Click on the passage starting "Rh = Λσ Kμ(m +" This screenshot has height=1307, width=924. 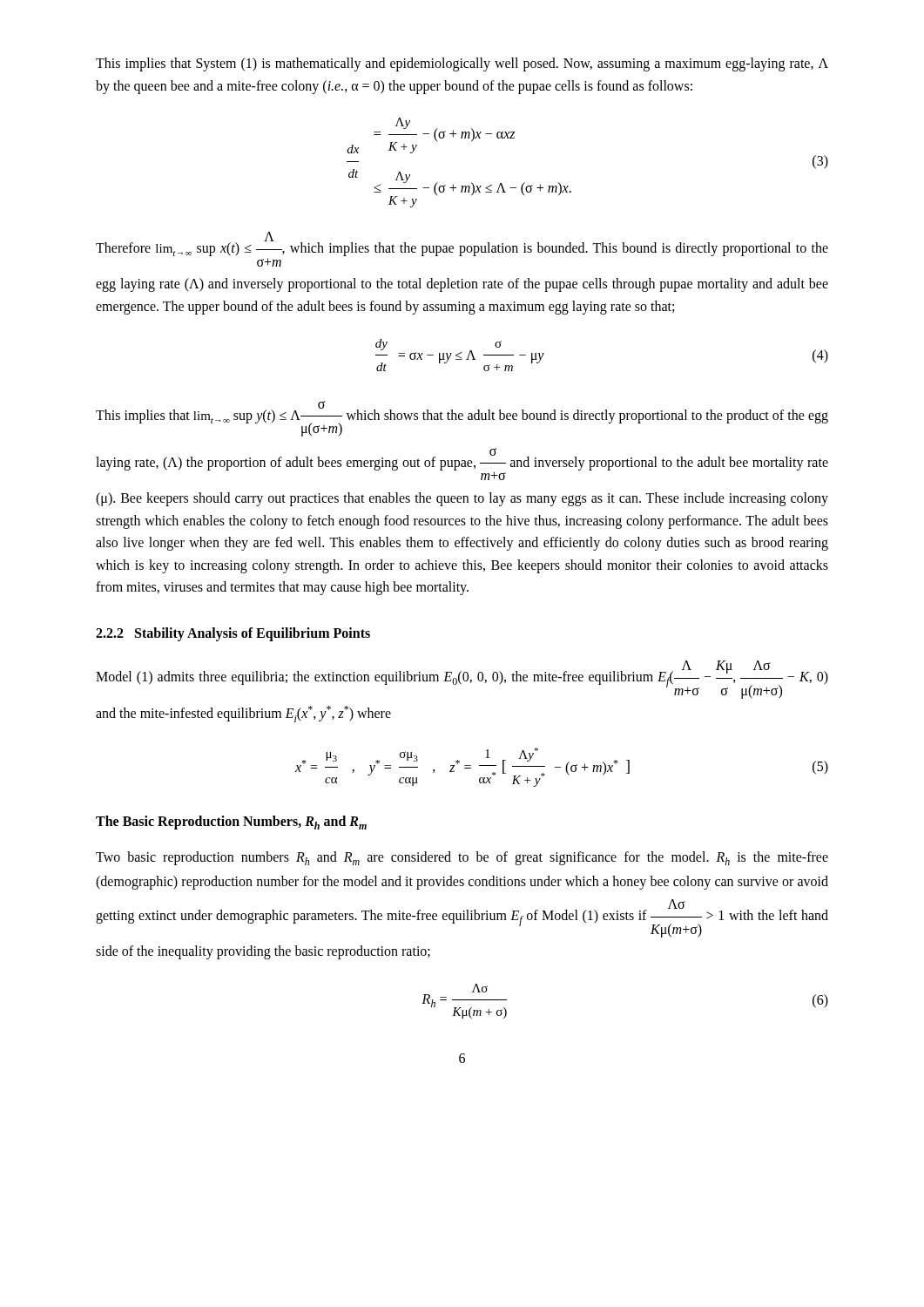[x=462, y=1000]
